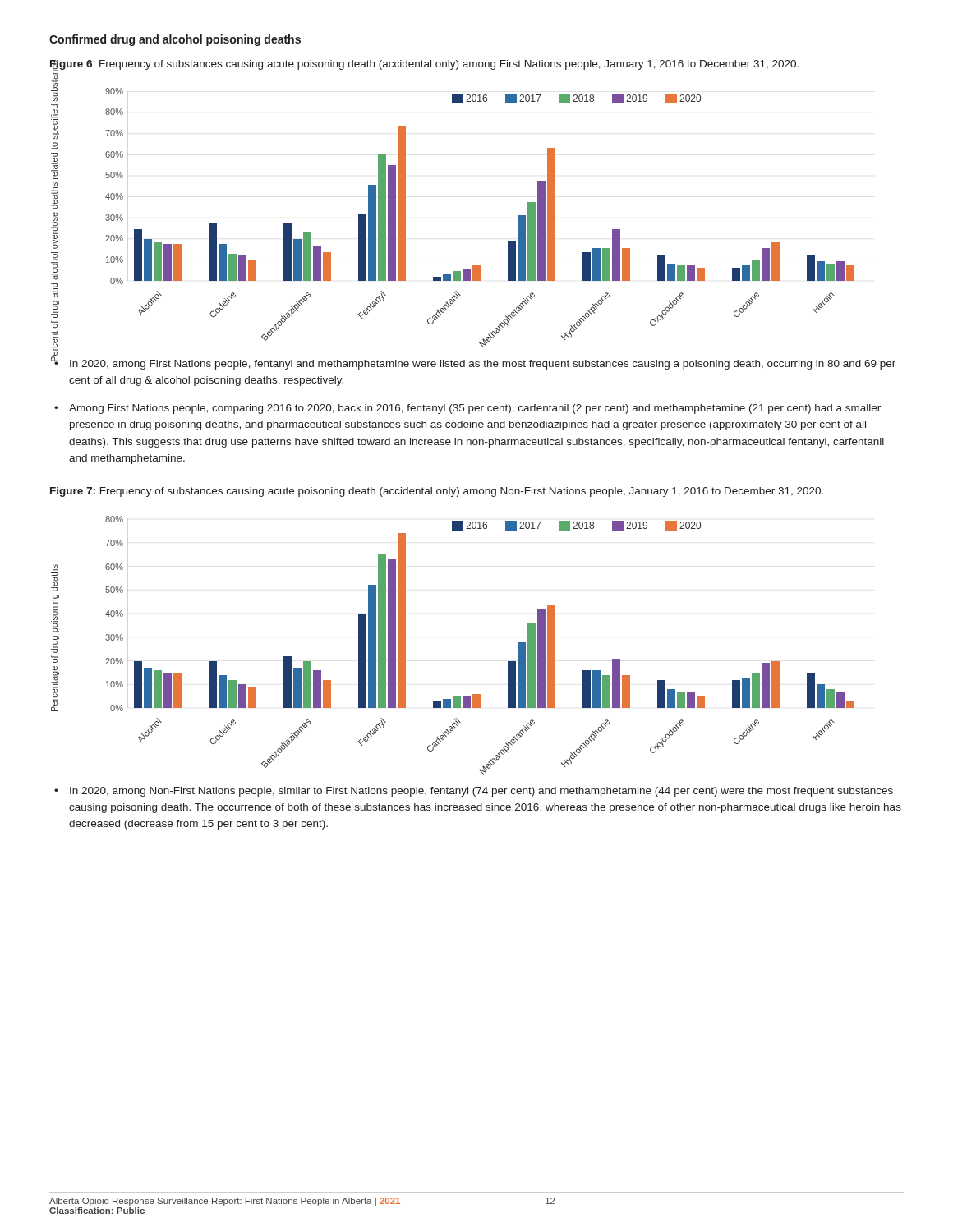Viewport: 953px width, 1232px height.
Task: Find the caption with the text "Figure 7: Frequency of"
Action: tap(437, 491)
